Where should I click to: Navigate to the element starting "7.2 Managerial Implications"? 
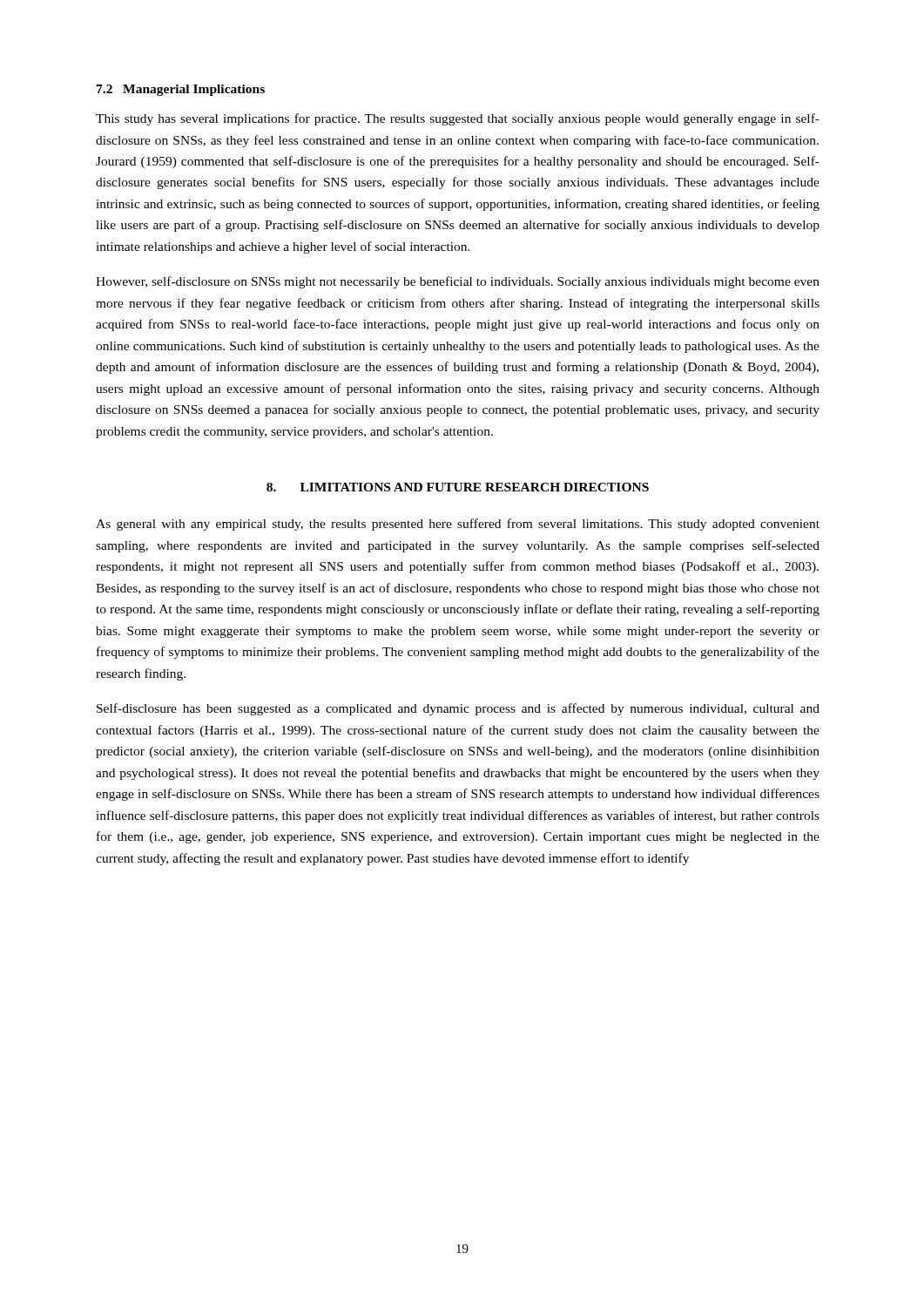coord(180,88)
